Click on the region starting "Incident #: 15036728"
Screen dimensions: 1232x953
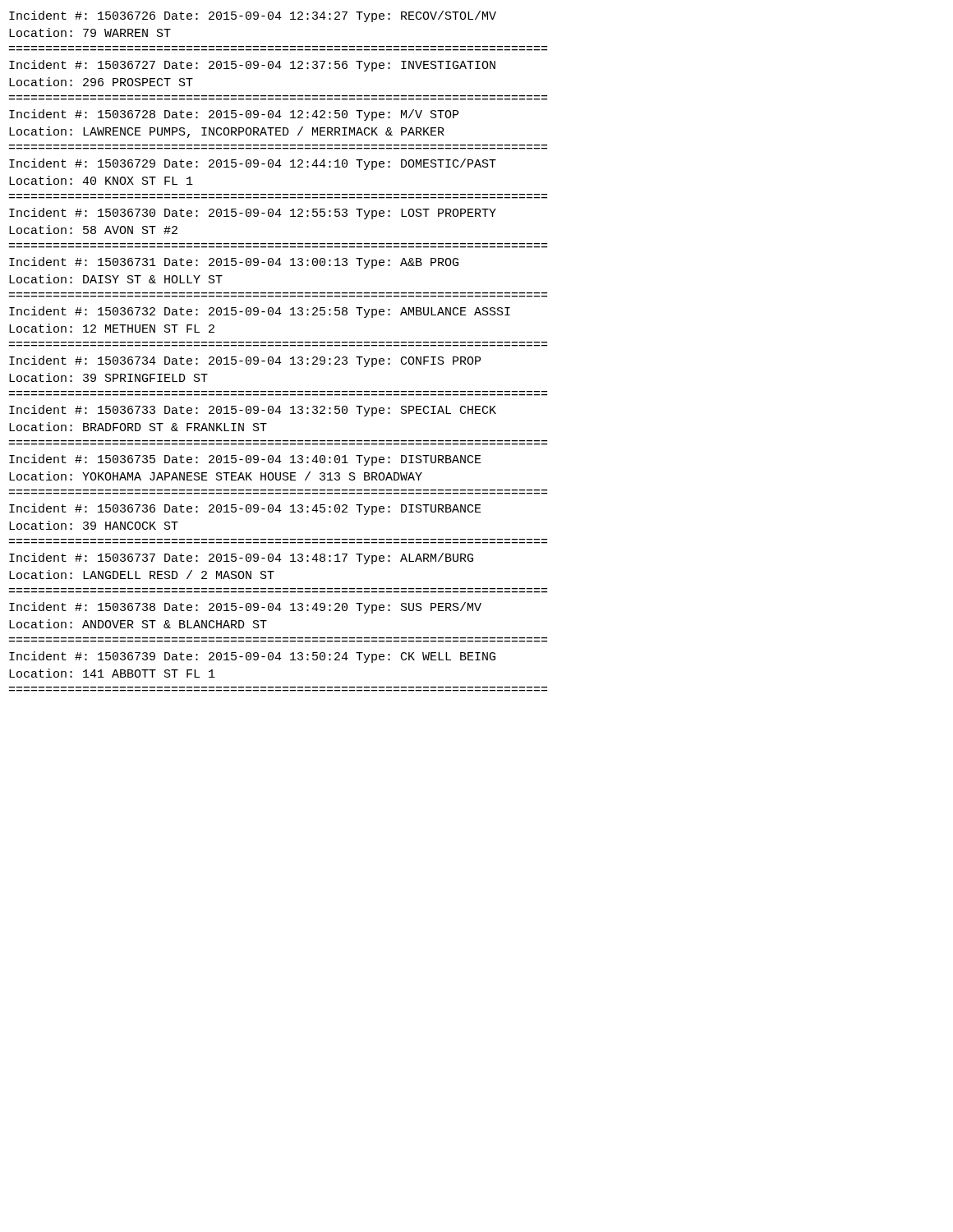coord(234,115)
